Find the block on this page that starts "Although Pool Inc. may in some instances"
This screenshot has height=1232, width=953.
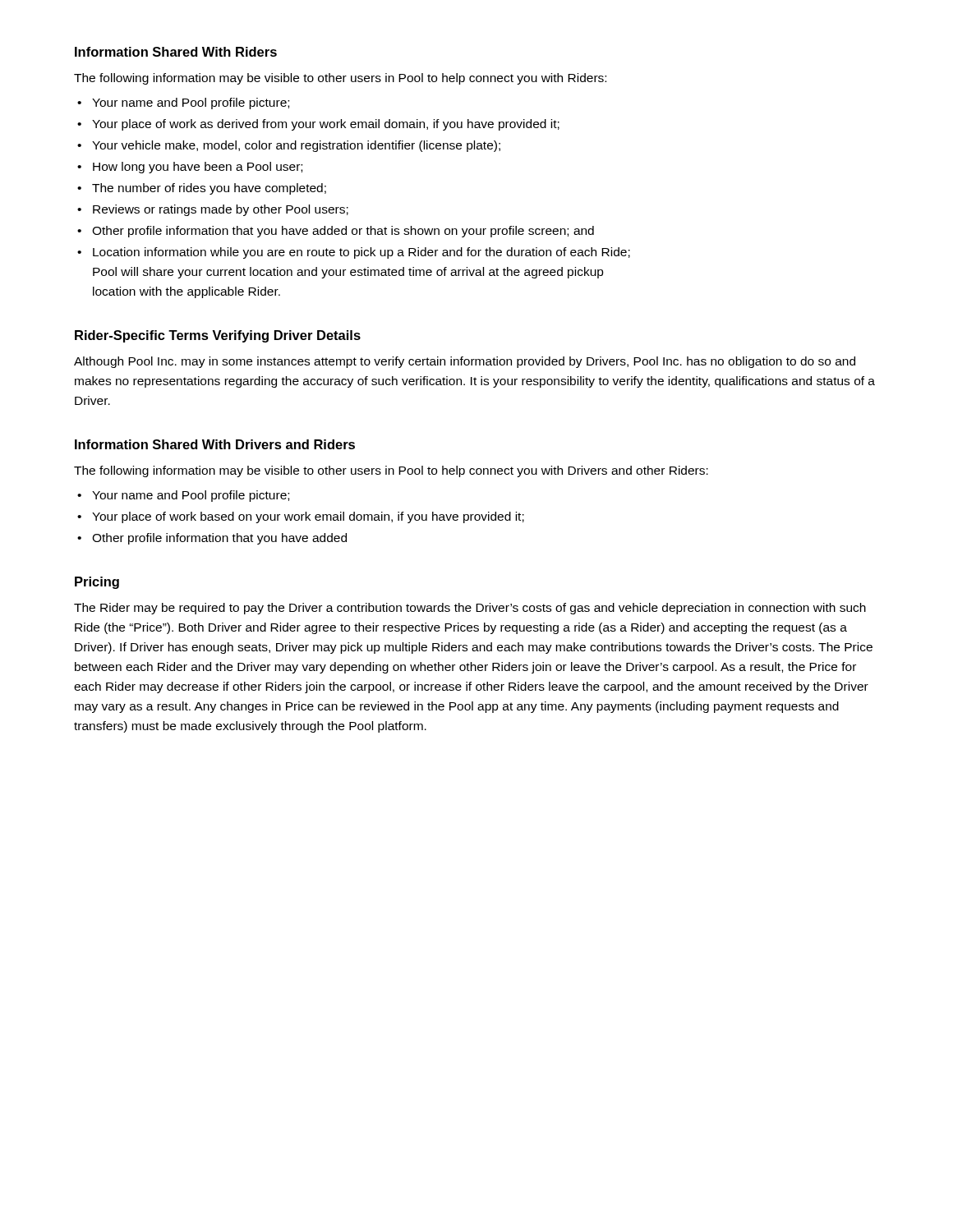[474, 381]
